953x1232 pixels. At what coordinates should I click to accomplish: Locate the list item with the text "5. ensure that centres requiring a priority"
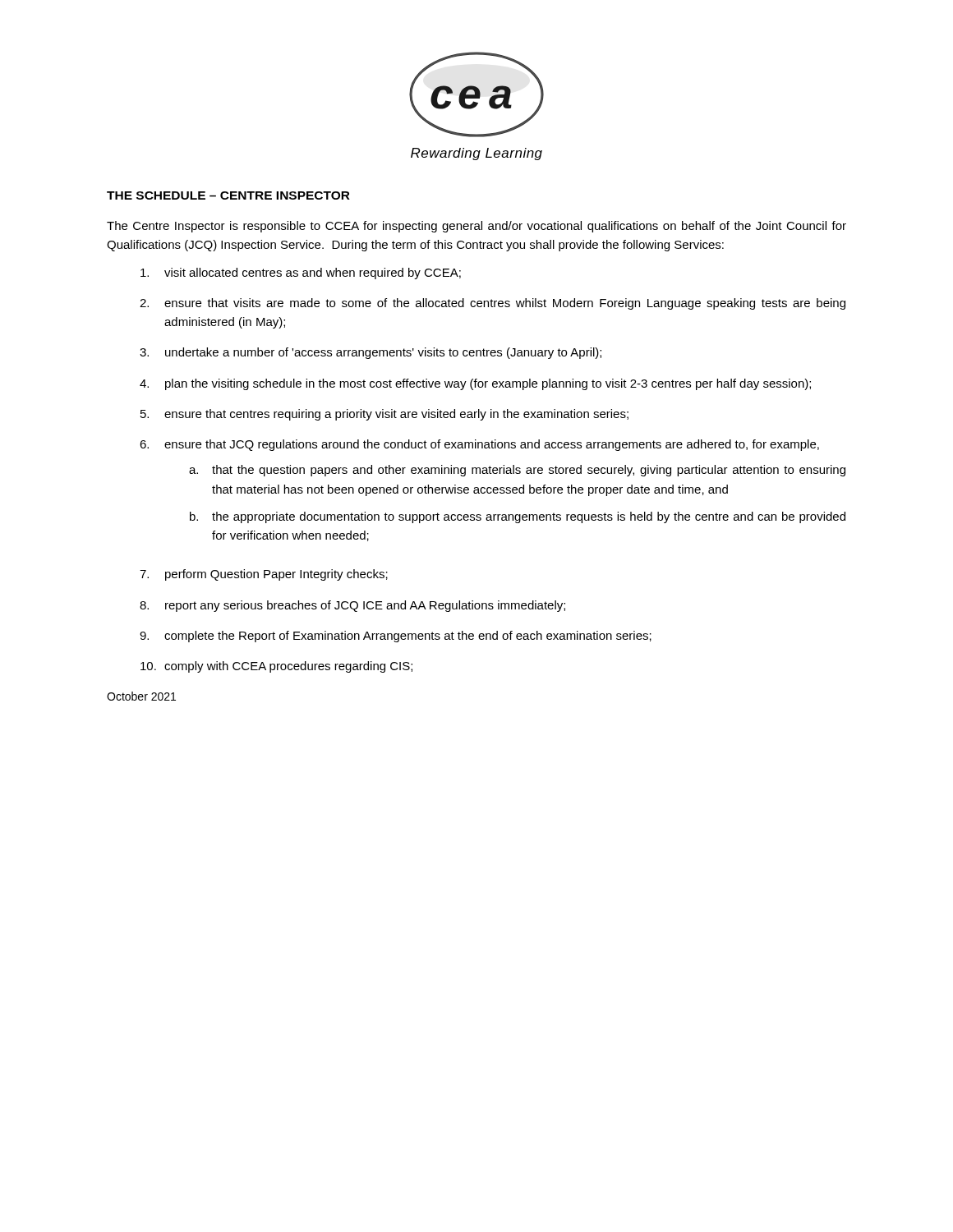pos(493,413)
